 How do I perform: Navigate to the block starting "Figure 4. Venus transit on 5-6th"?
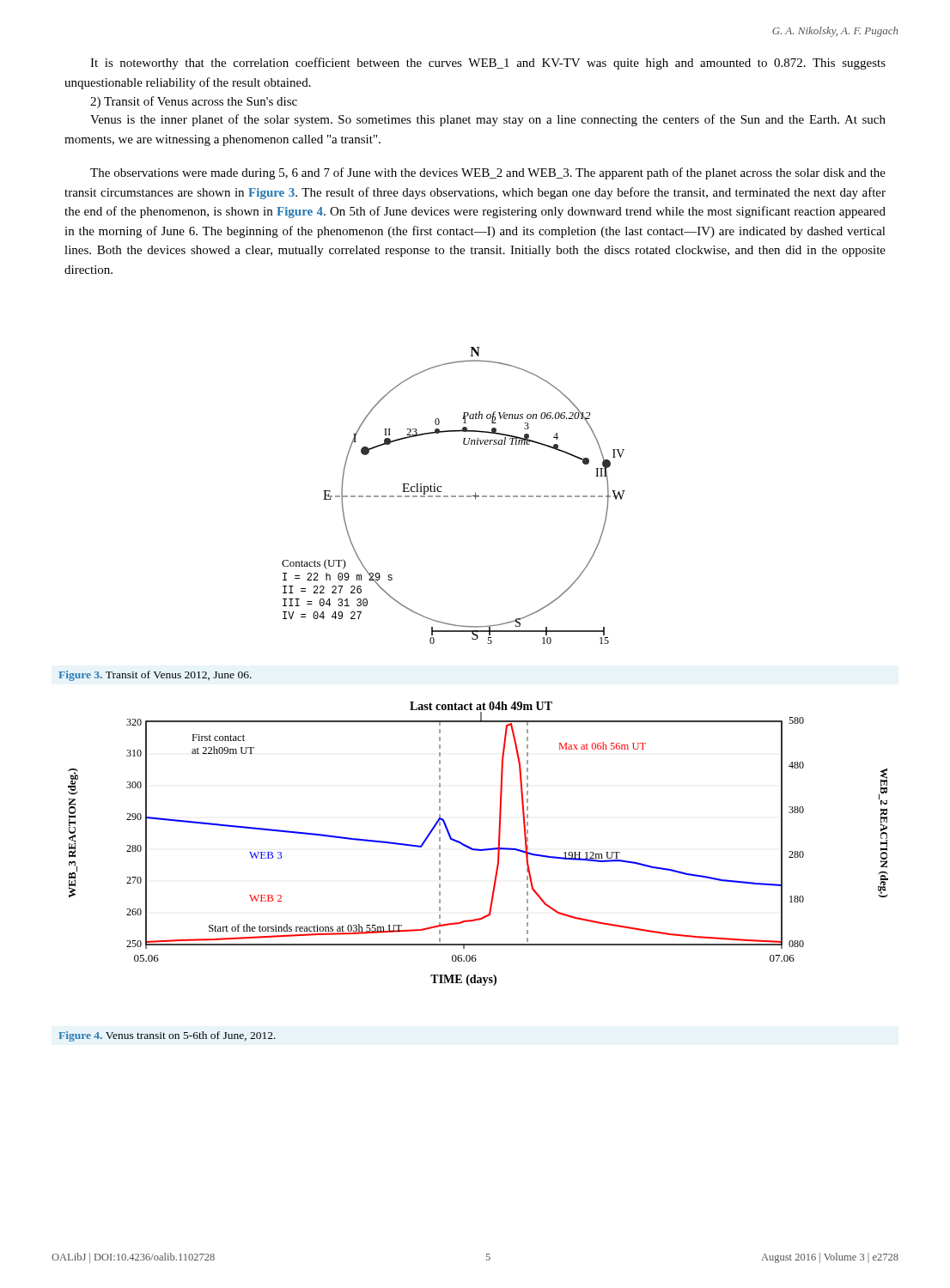click(167, 1036)
